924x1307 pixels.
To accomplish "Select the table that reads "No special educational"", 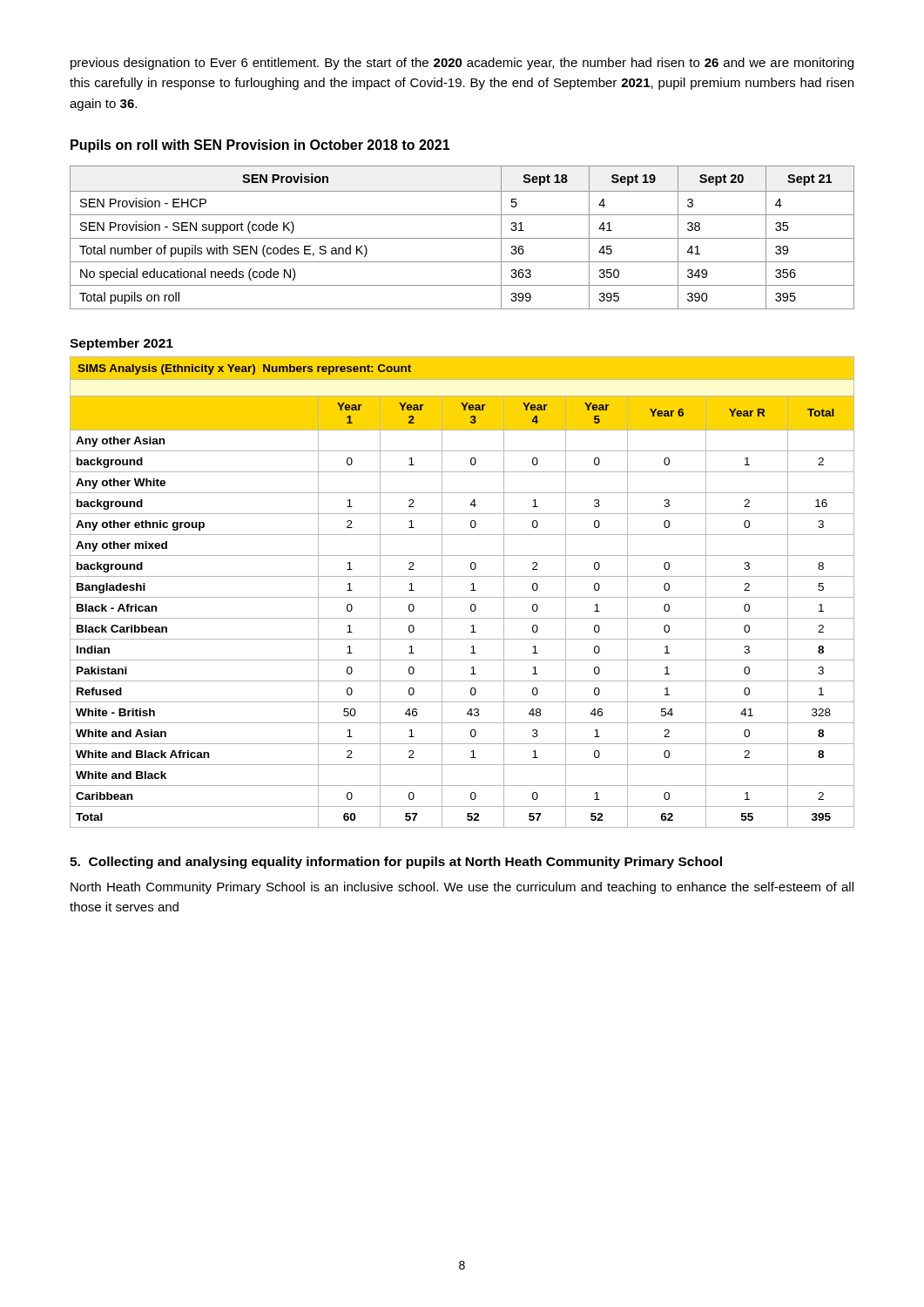I will point(462,237).
